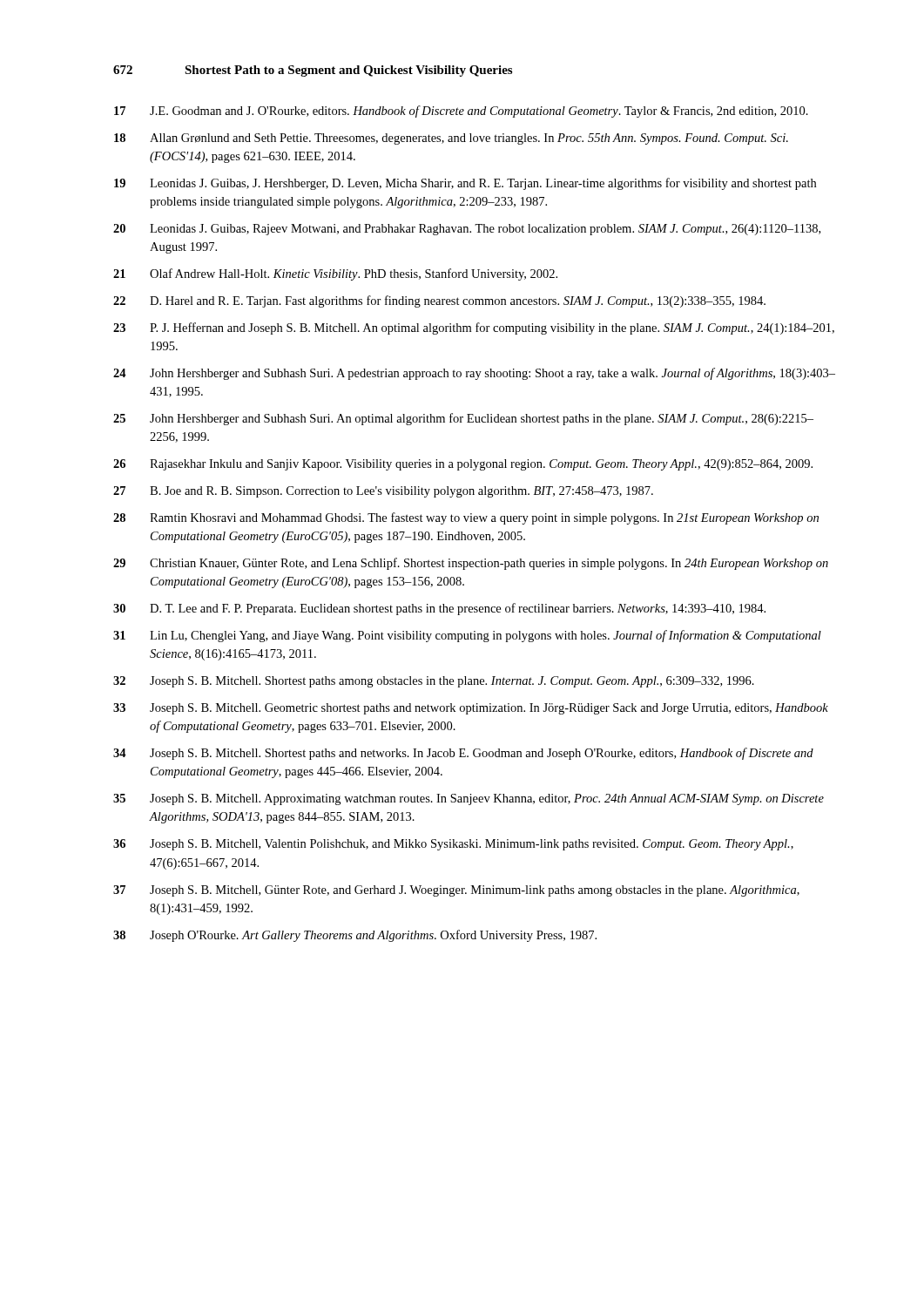Find the block on this page that starts "30 D. T. Lee"
Image resolution: width=924 pixels, height=1307 pixels.
[440, 609]
